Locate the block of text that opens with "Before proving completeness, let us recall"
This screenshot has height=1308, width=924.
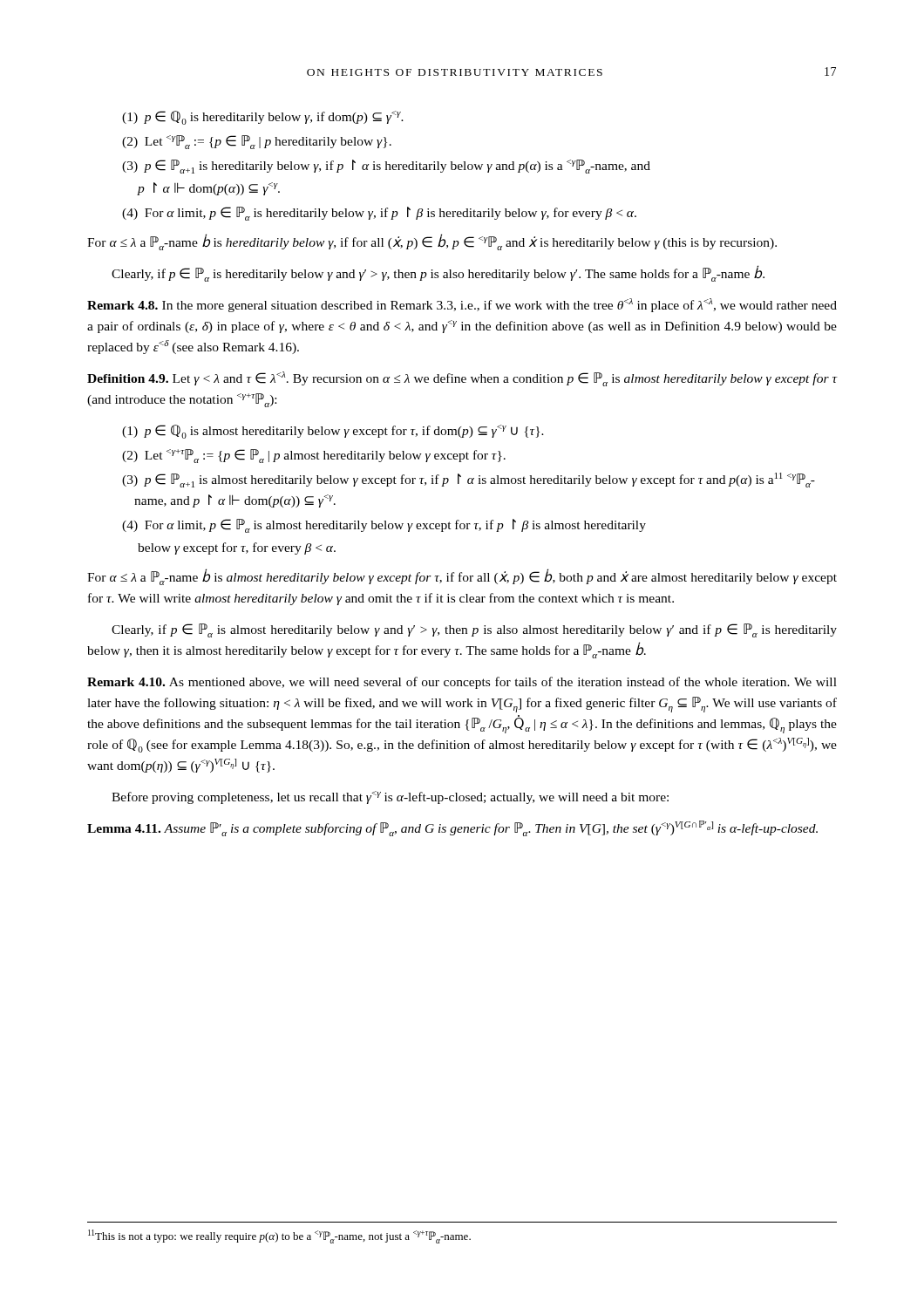click(391, 796)
